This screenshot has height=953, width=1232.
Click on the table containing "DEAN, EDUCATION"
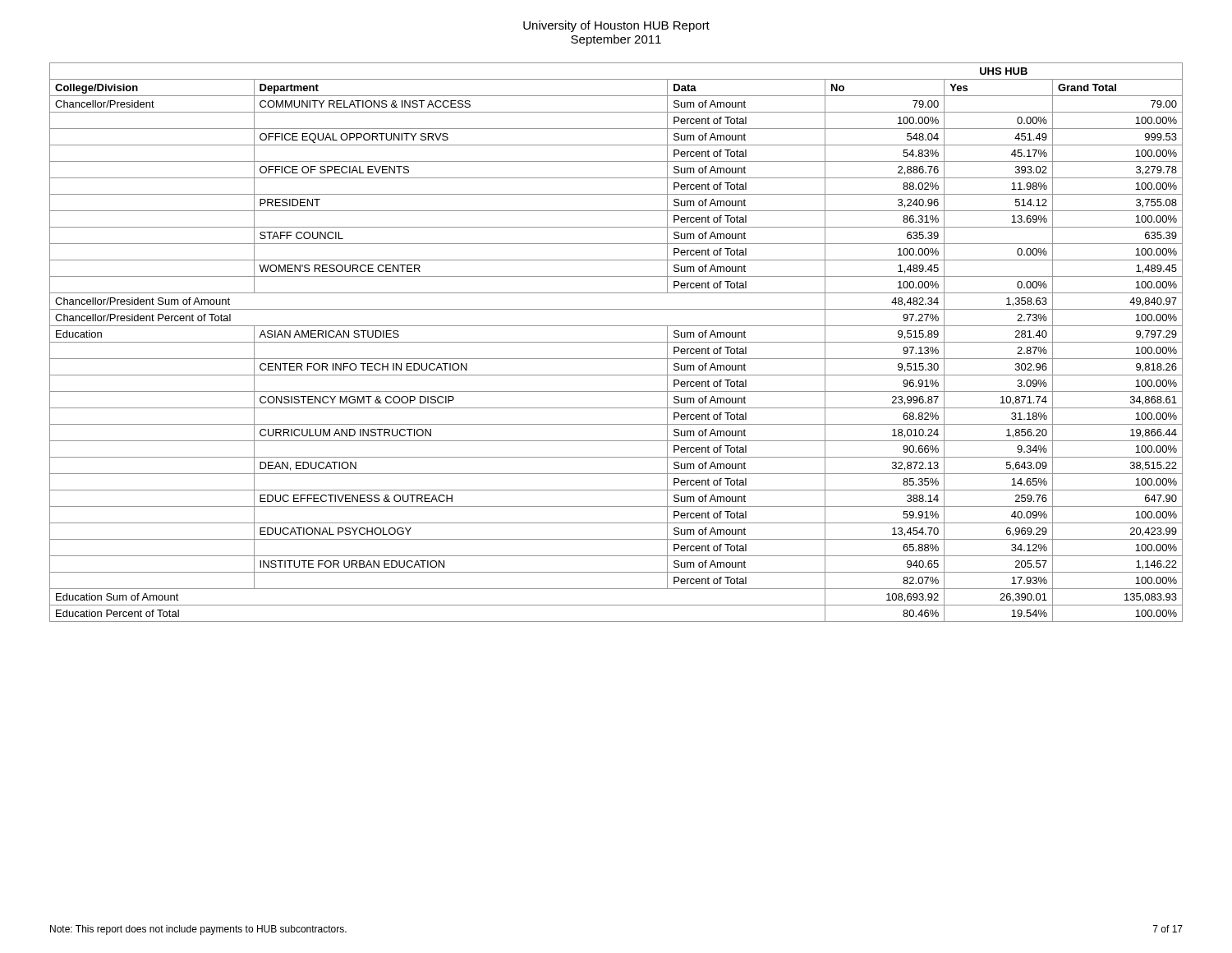(616, 342)
